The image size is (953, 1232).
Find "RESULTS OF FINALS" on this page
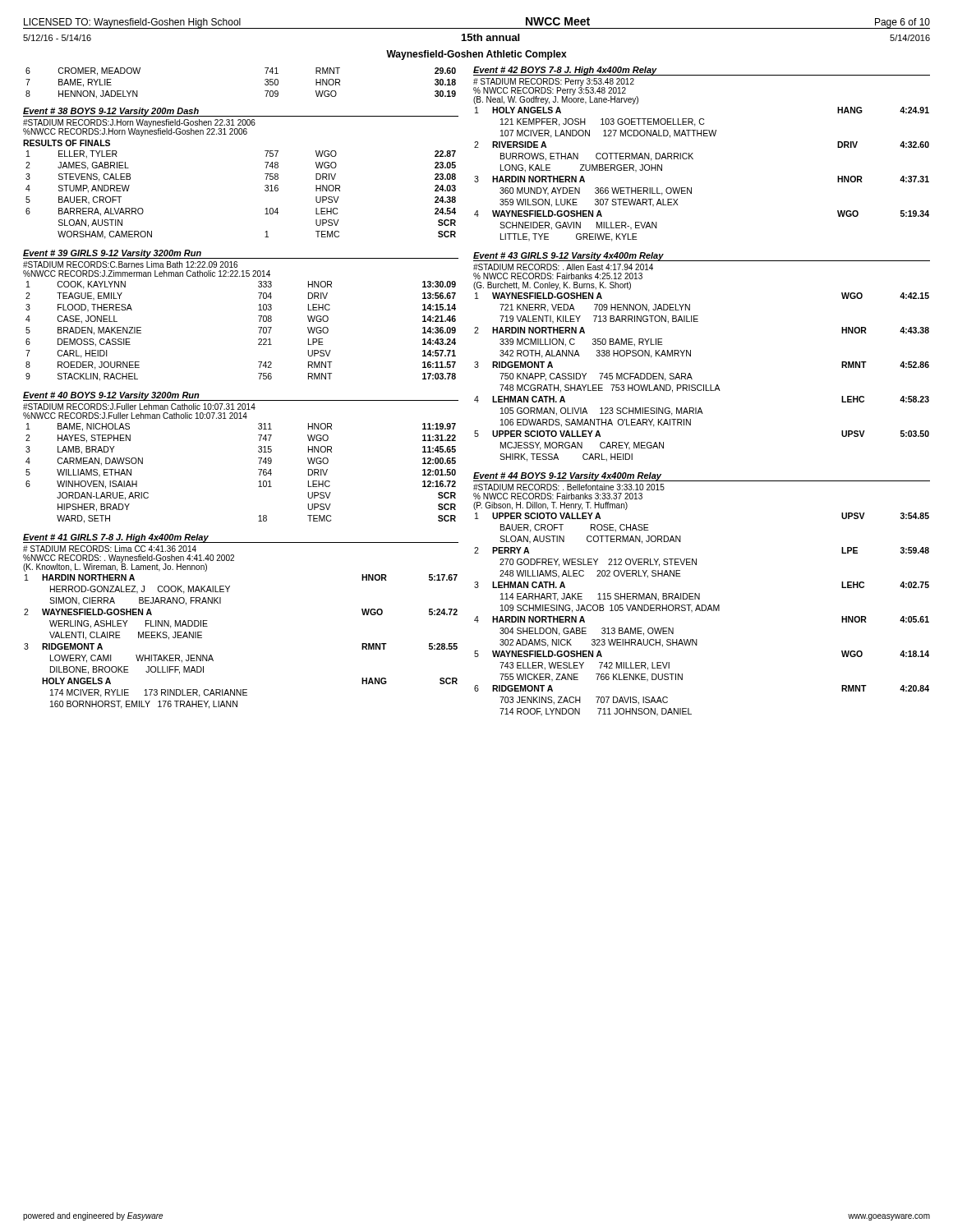67,143
